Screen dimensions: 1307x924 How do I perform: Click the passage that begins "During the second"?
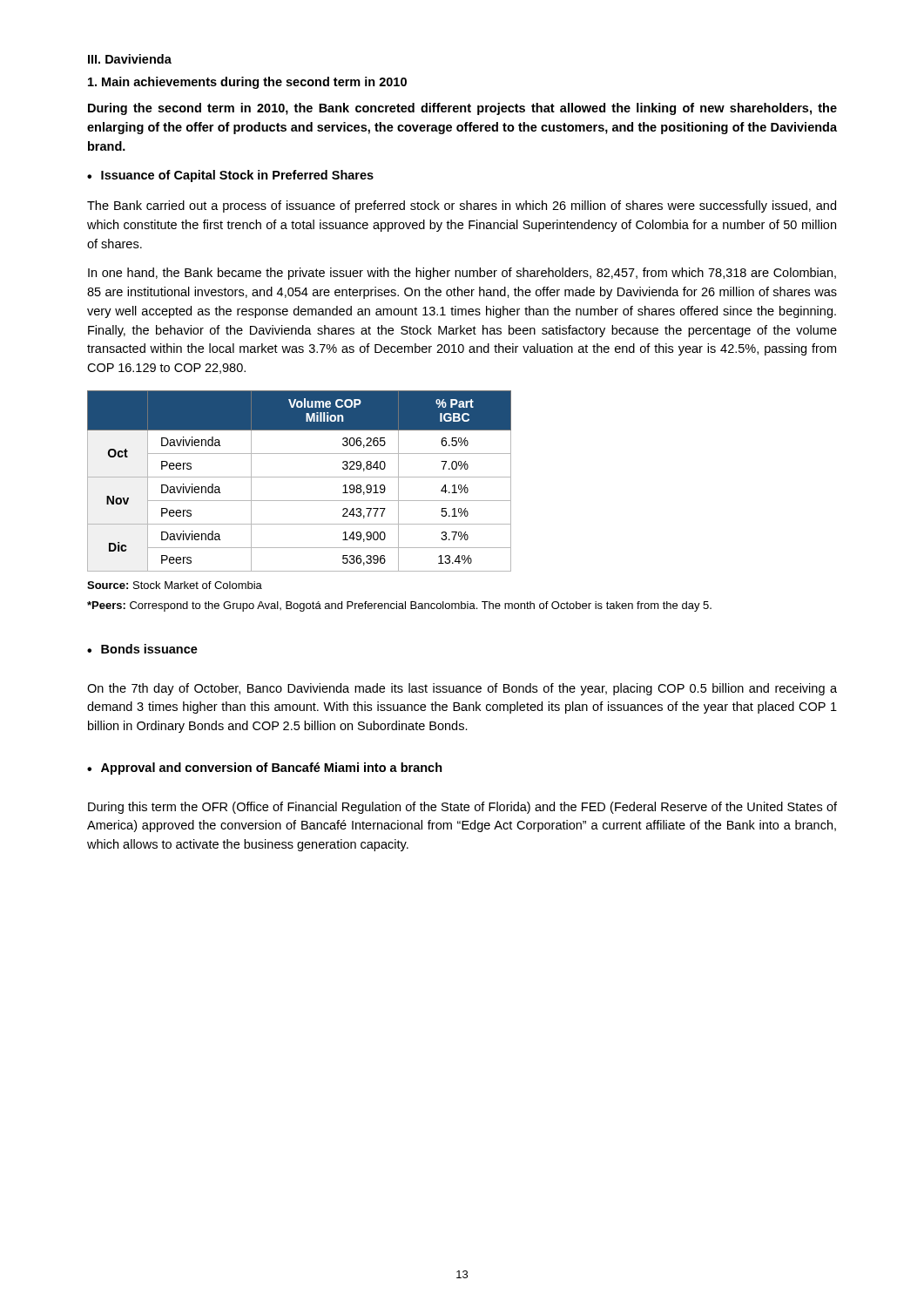coord(462,127)
